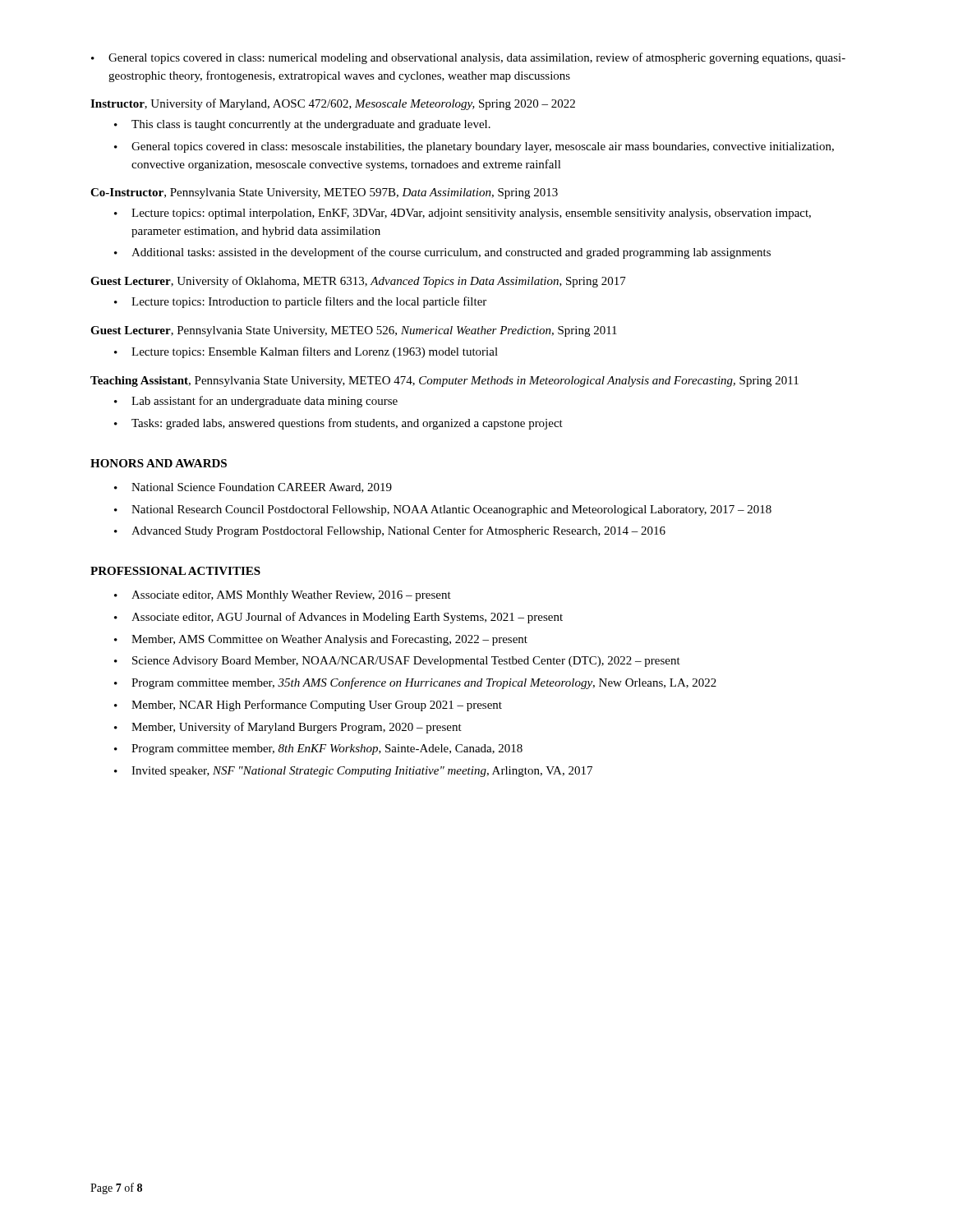This screenshot has width=953, height=1232.
Task: Find "• National Science Foundation CAREER Award, 2019" on this page
Action: pyautogui.click(x=253, y=488)
